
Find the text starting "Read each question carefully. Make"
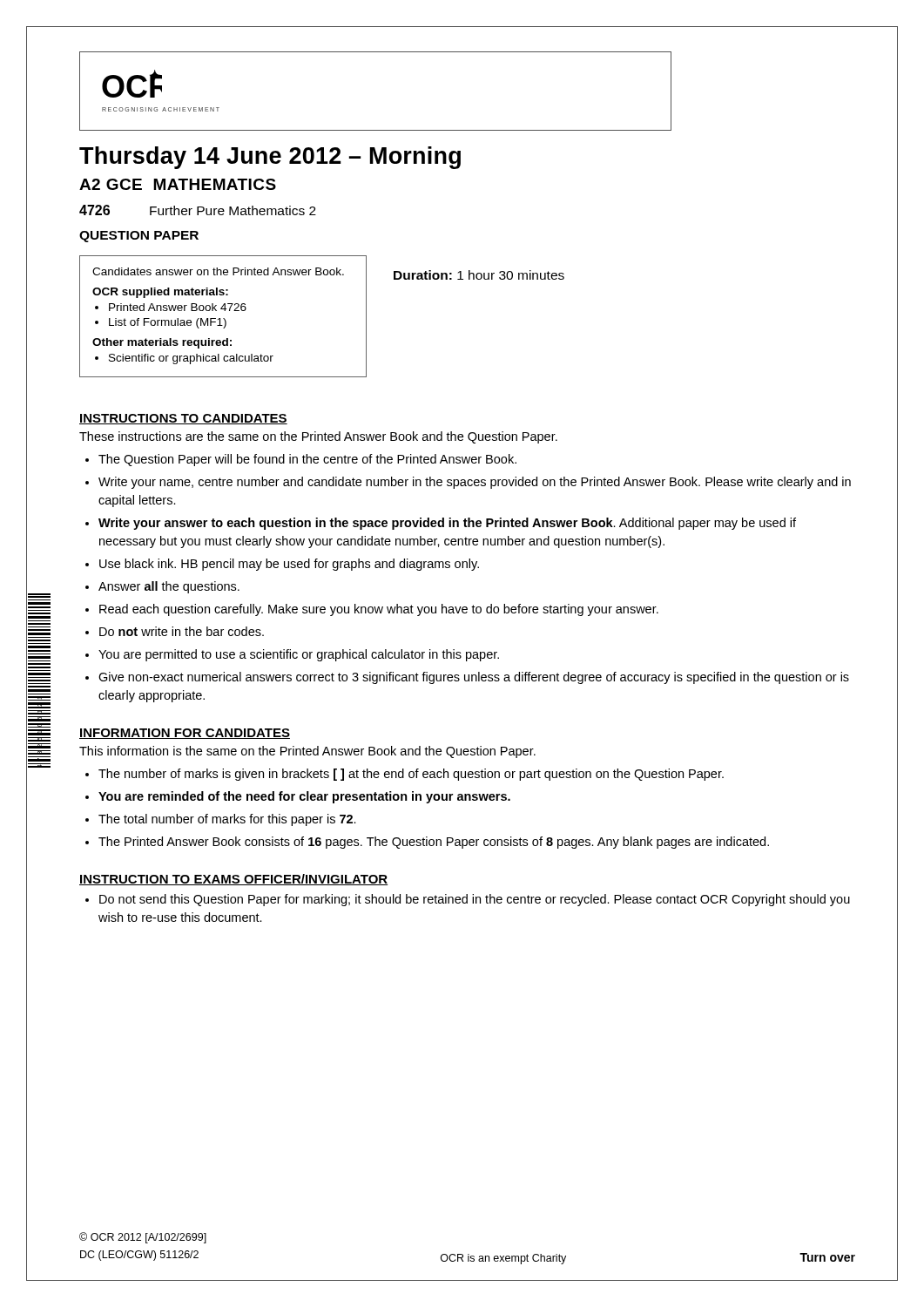[x=379, y=609]
